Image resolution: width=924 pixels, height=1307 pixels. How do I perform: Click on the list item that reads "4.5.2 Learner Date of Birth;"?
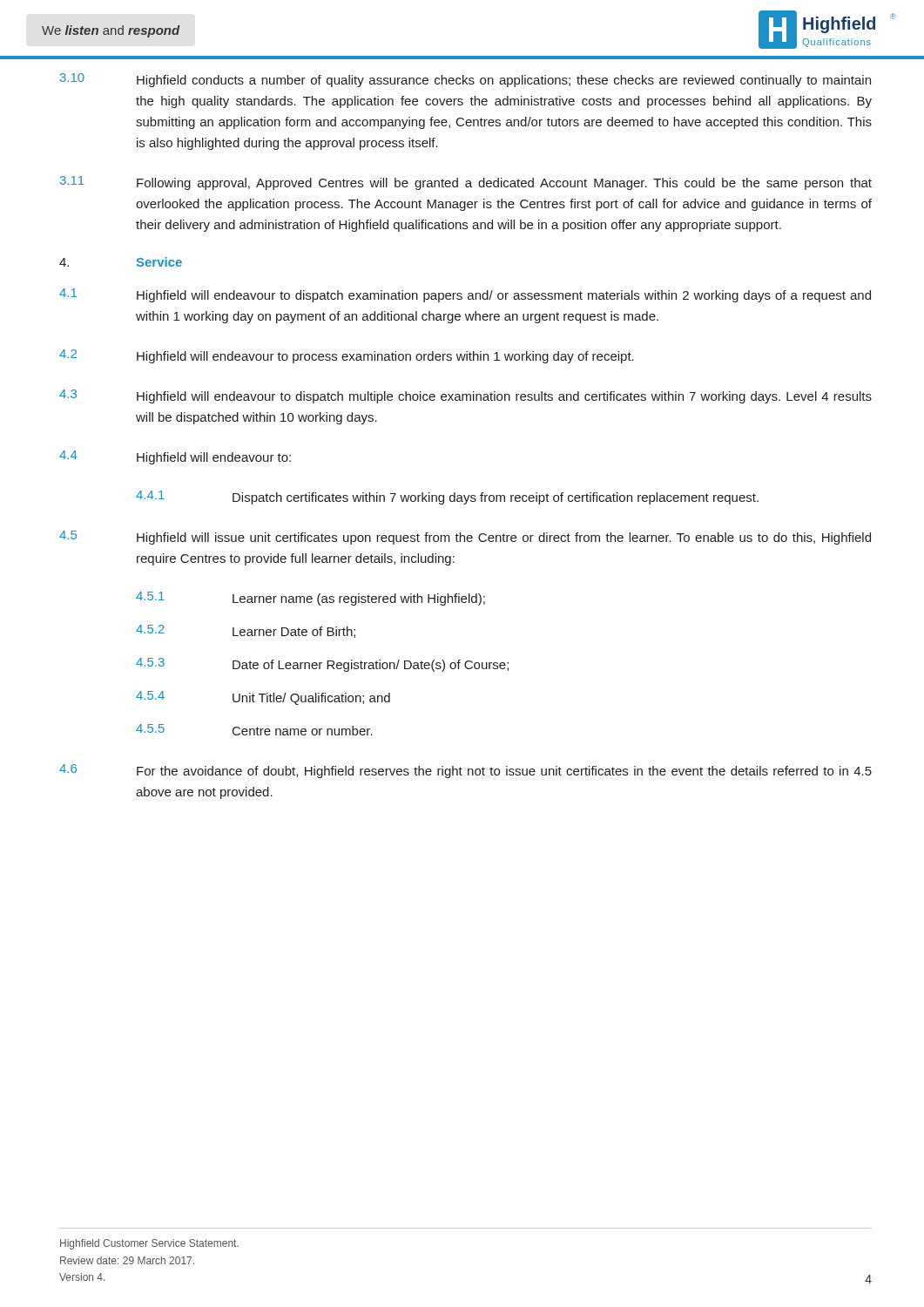[x=246, y=631]
